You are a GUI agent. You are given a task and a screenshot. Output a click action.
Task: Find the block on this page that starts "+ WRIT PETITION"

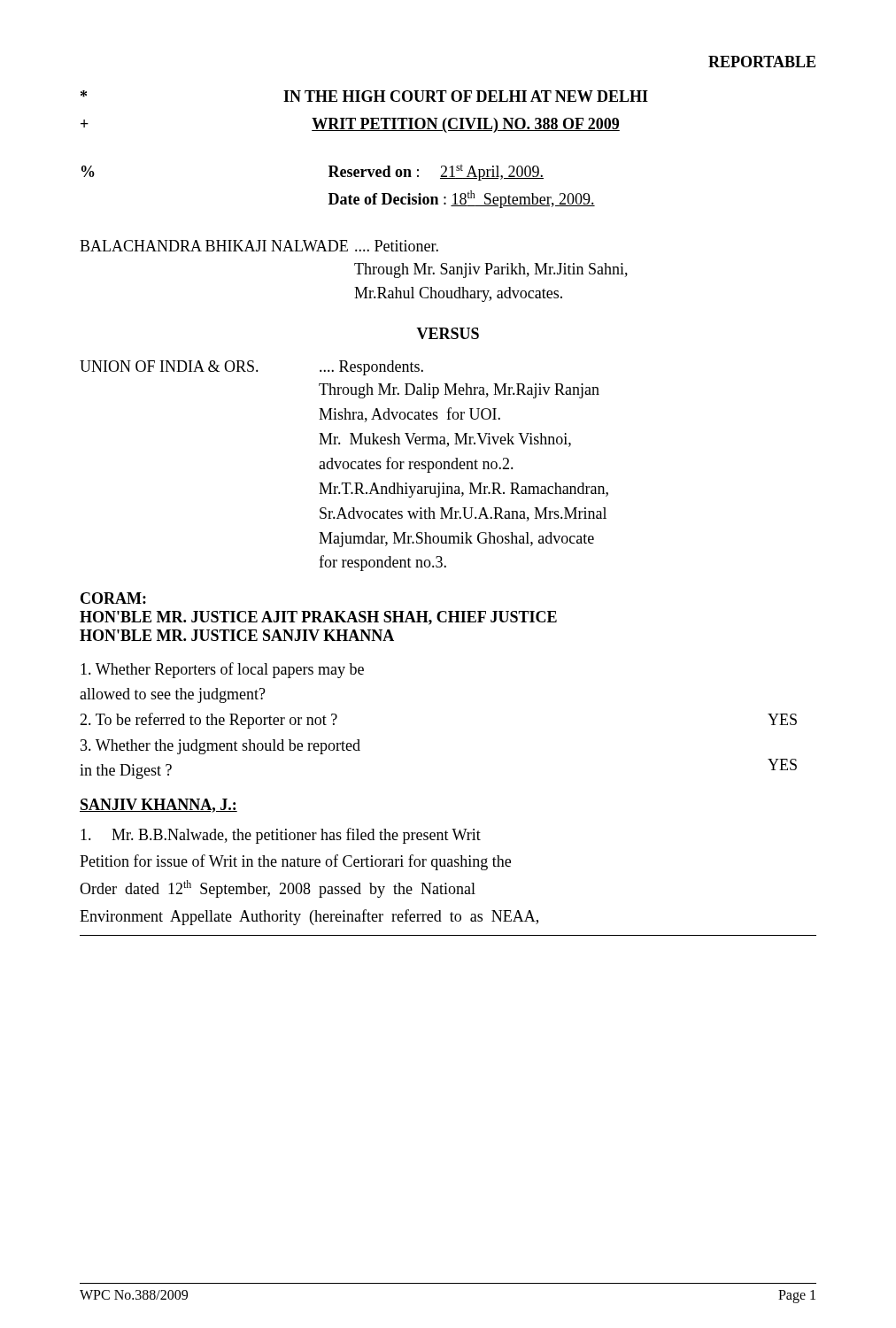point(448,124)
